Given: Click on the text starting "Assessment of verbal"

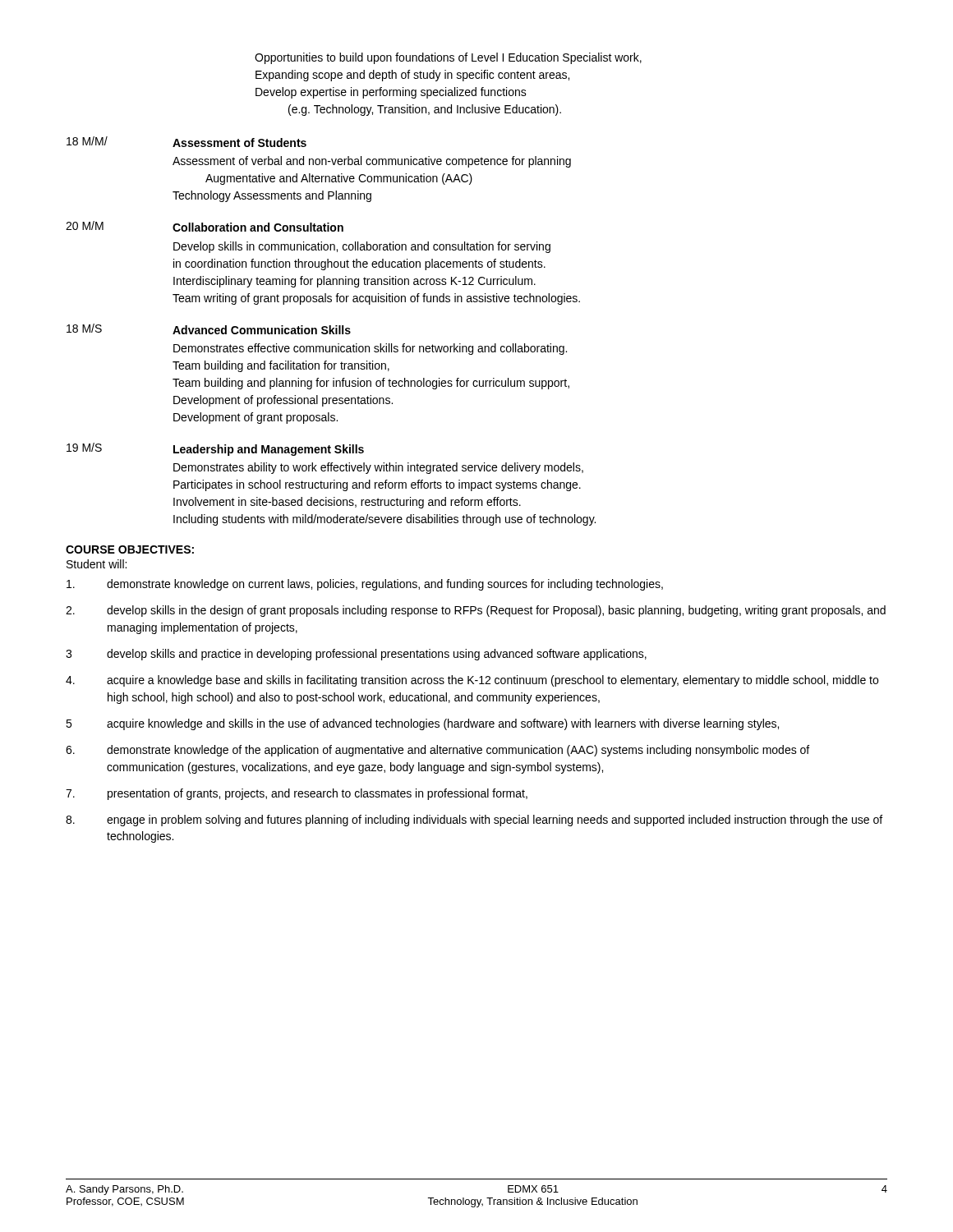Looking at the screenshot, I should pyautogui.click(x=372, y=178).
